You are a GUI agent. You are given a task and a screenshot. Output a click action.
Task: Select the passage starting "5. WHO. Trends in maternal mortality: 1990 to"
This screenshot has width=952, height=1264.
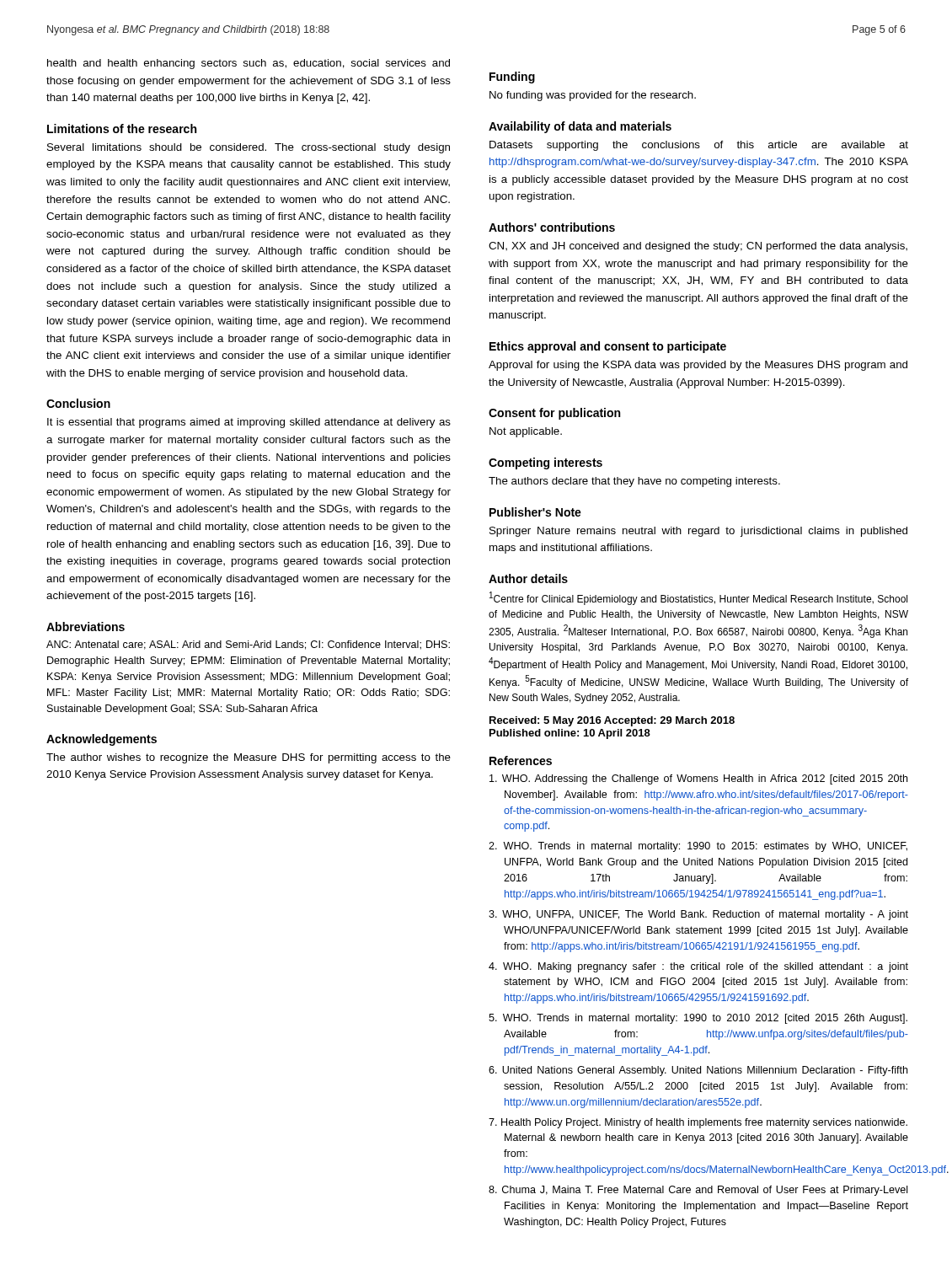point(698,1034)
